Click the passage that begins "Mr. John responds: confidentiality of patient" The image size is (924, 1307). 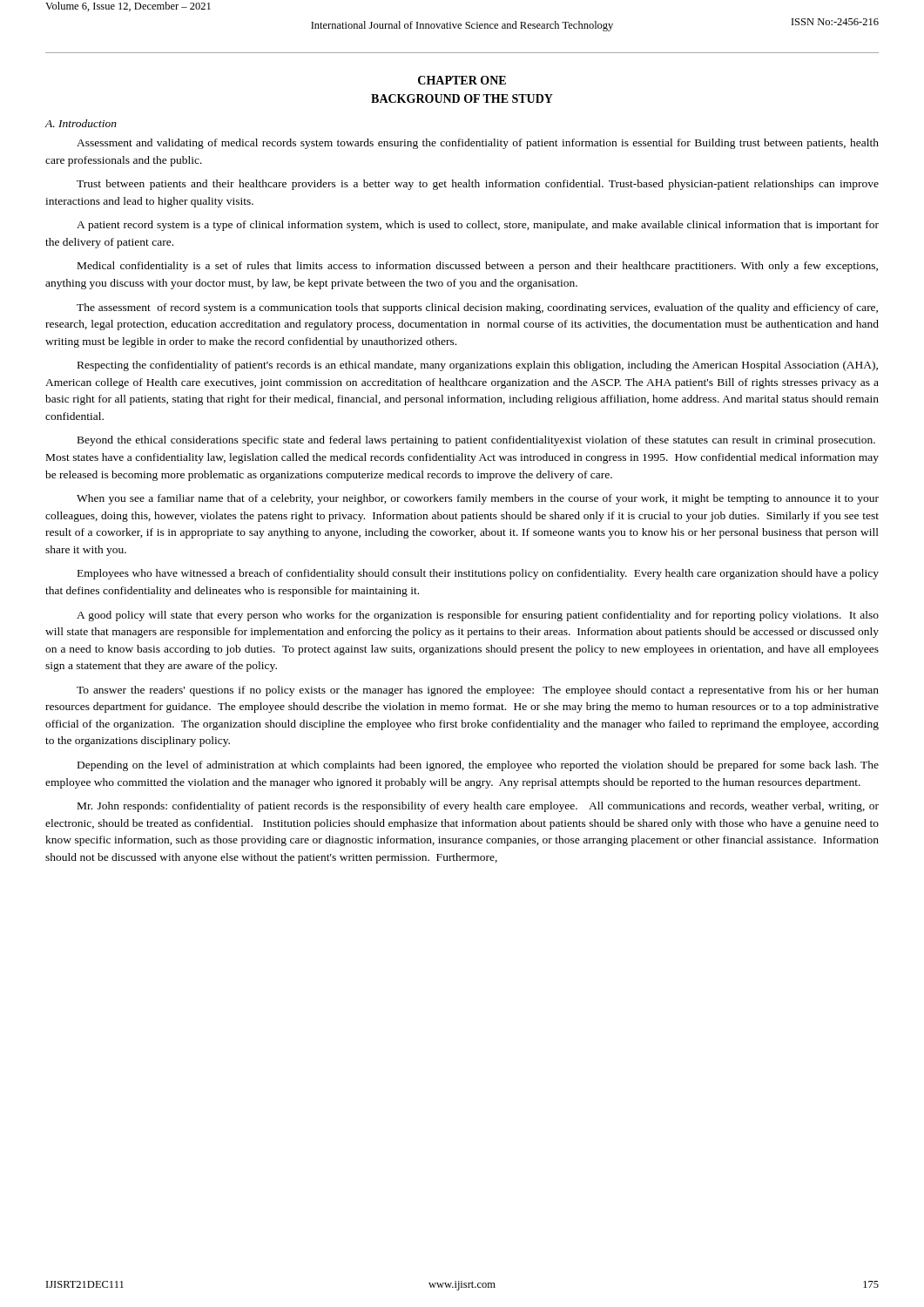point(462,831)
